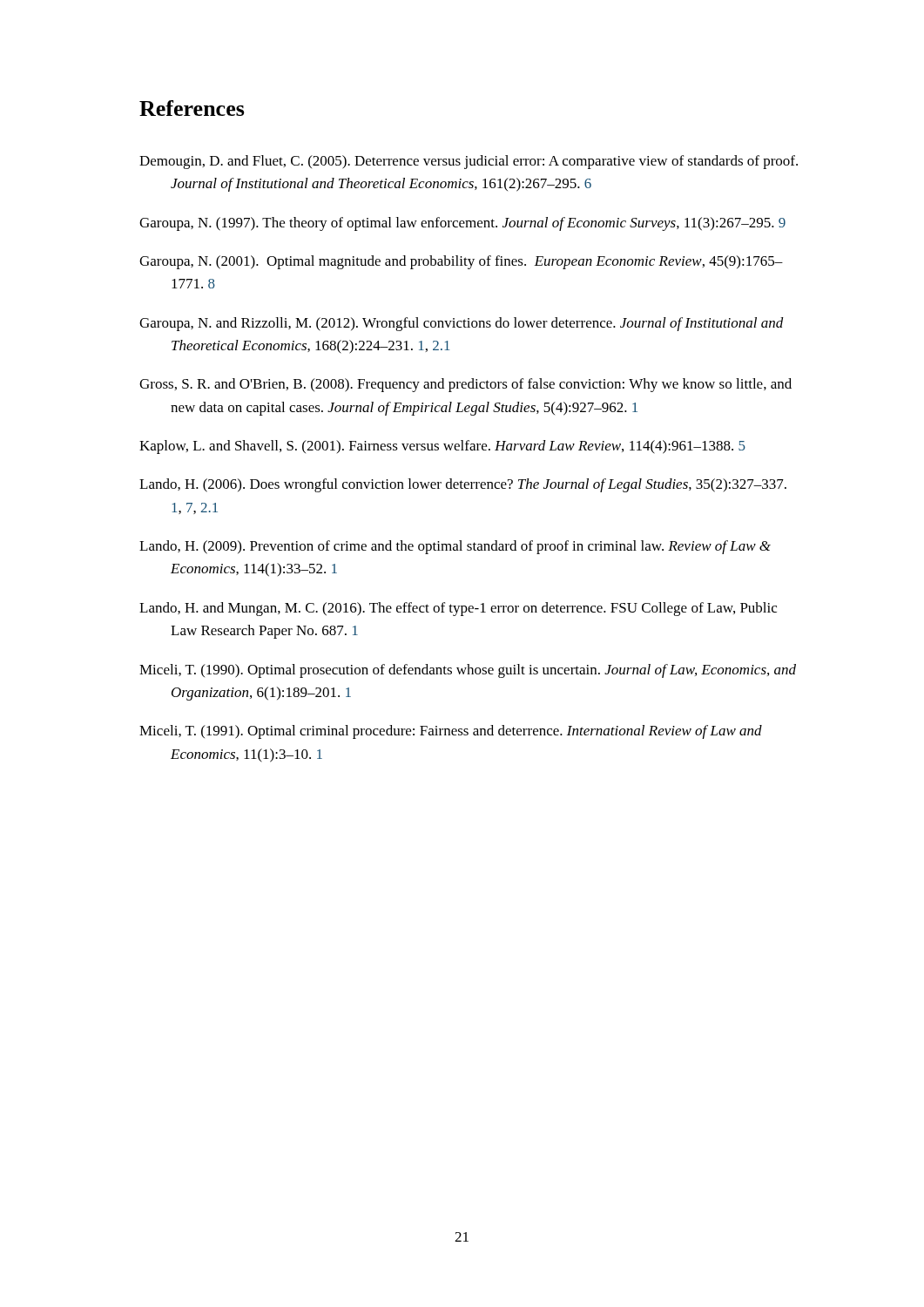This screenshot has width=924, height=1307.
Task: Locate the block of text that opens with "Gross, S. R. and O'Brien, B."
Action: click(x=466, y=396)
